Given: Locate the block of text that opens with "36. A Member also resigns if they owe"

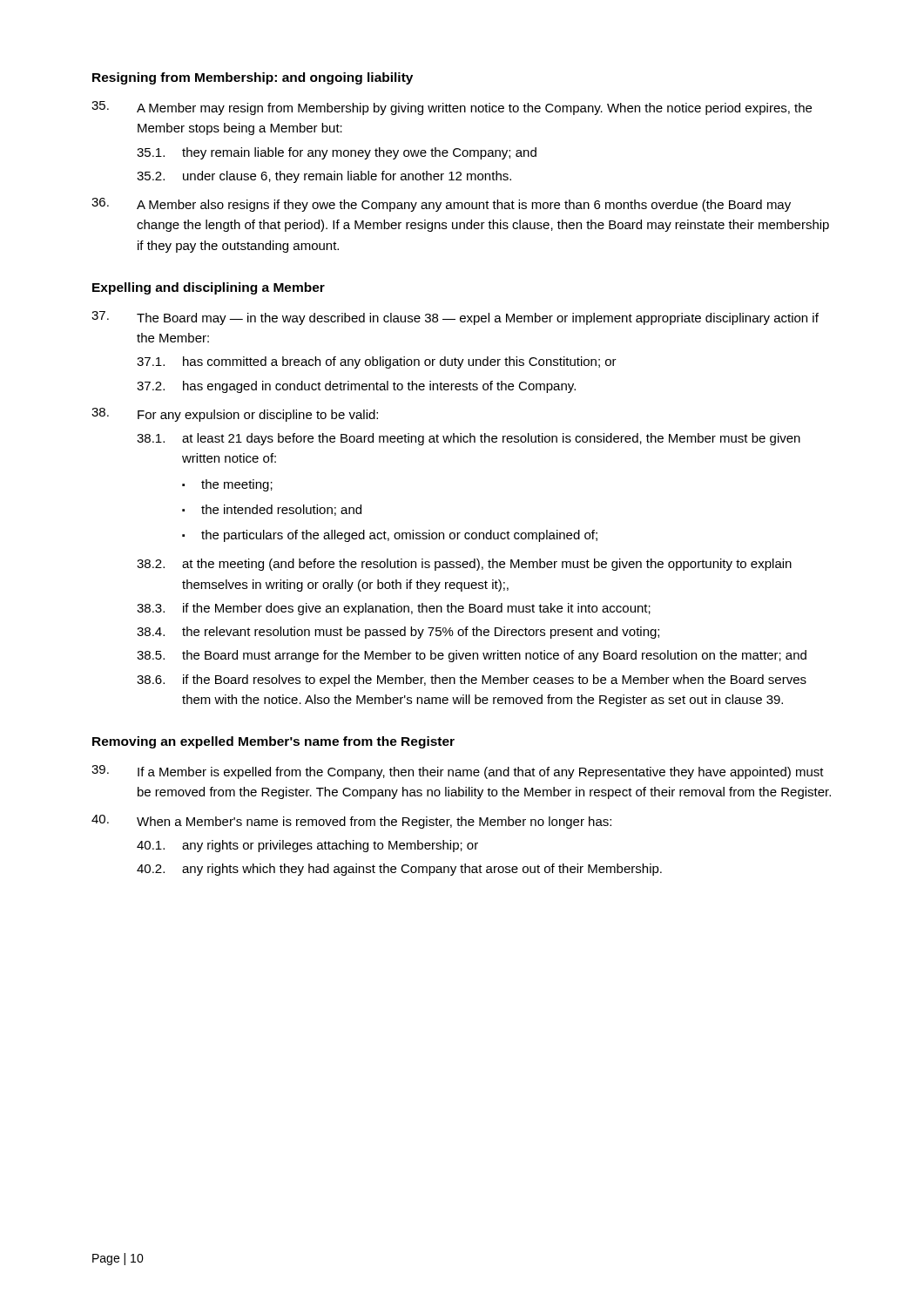Looking at the screenshot, I should click(462, 225).
